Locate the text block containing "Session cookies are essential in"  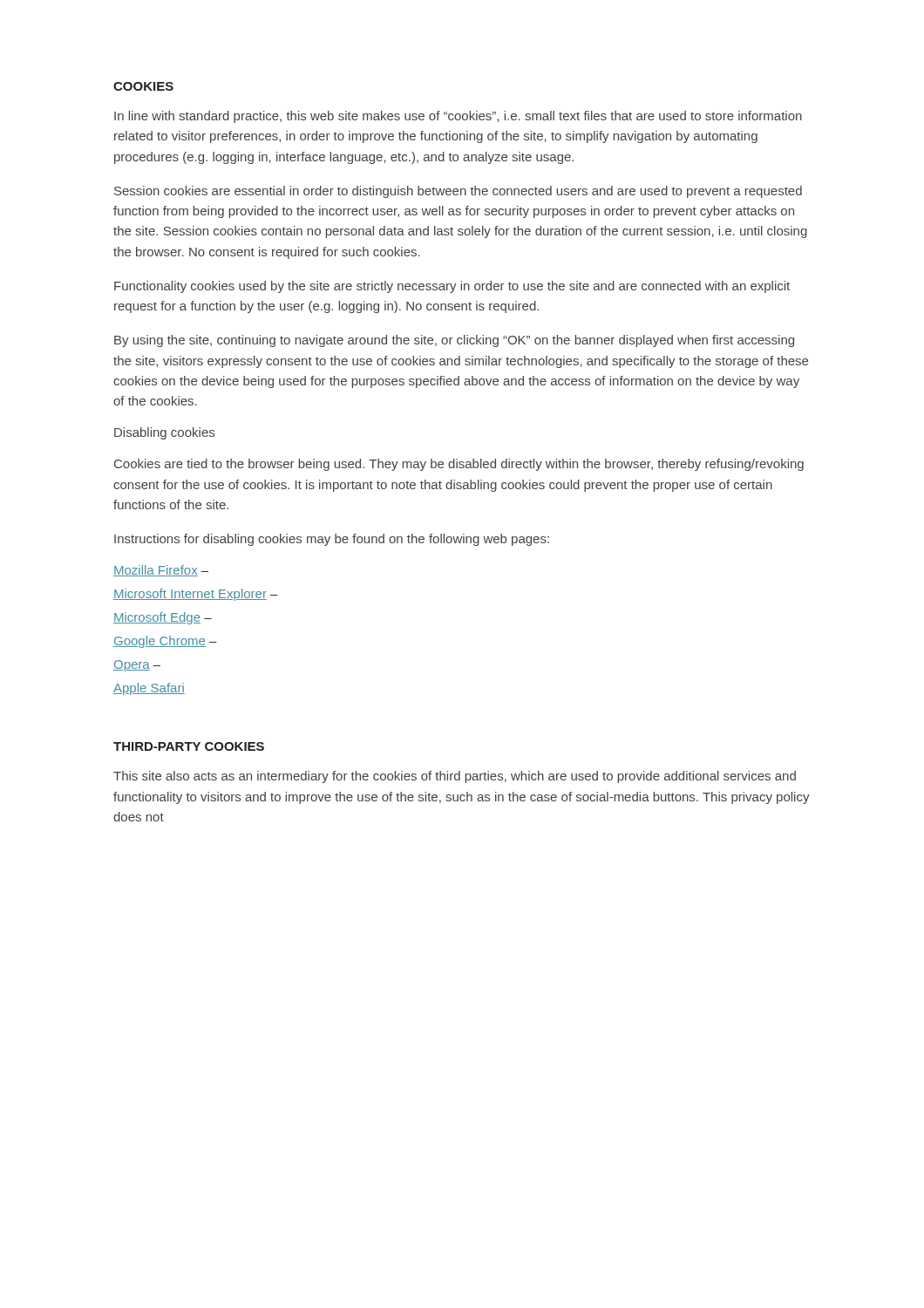[460, 221]
